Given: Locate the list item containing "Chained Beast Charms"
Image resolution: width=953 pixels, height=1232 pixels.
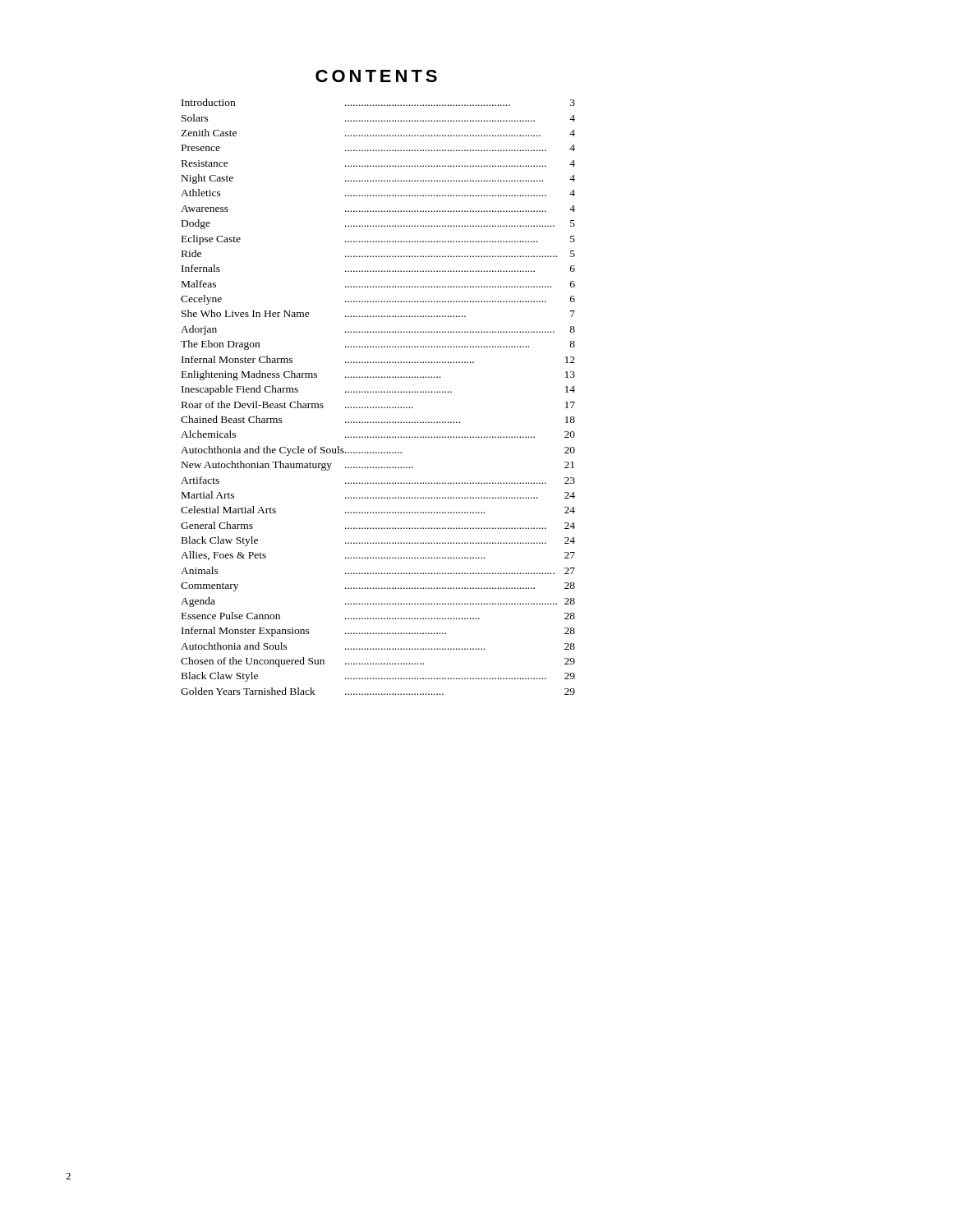Looking at the screenshot, I should click(378, 420).
